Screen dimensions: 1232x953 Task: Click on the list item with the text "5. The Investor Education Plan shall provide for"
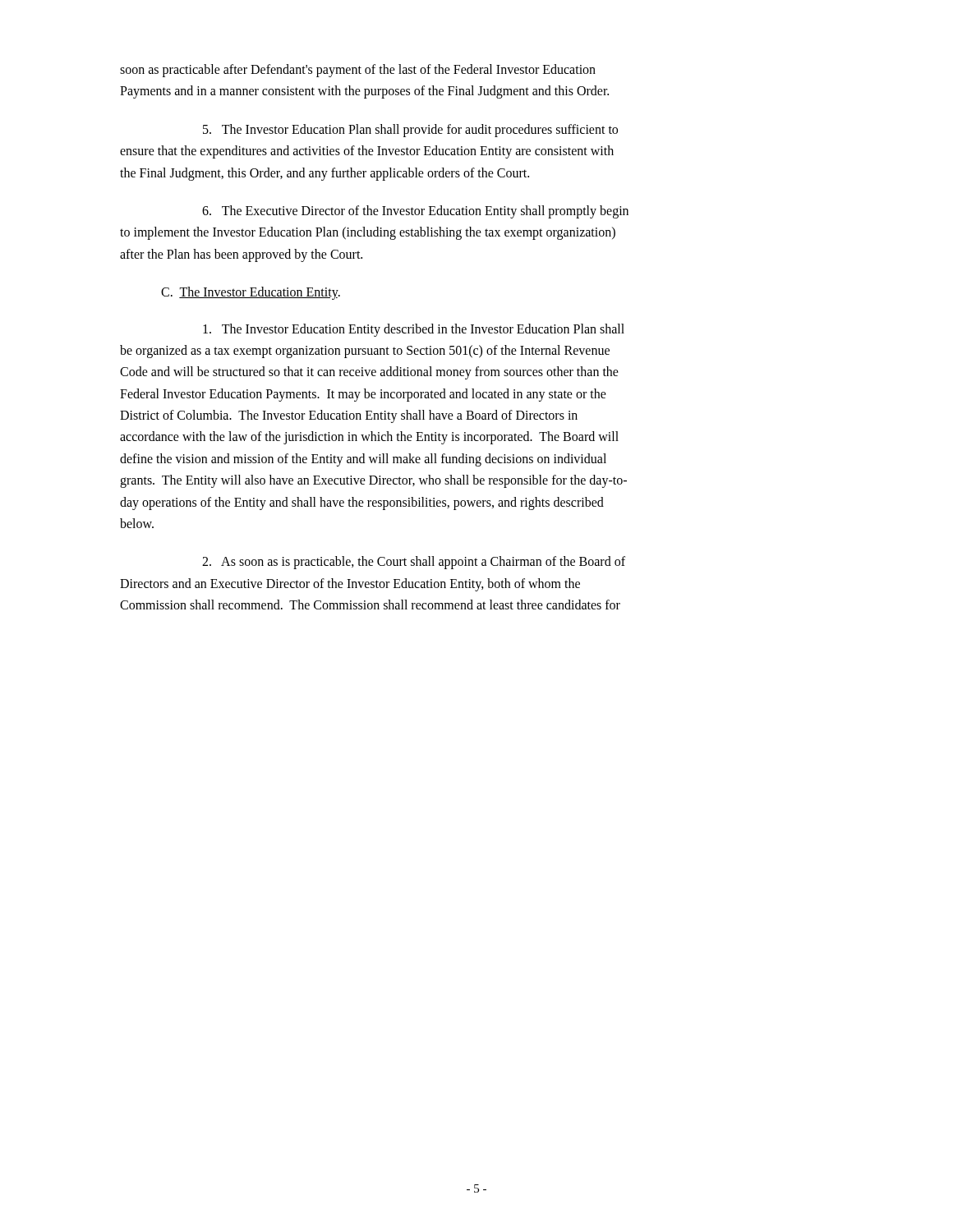[x=476, y=151]
